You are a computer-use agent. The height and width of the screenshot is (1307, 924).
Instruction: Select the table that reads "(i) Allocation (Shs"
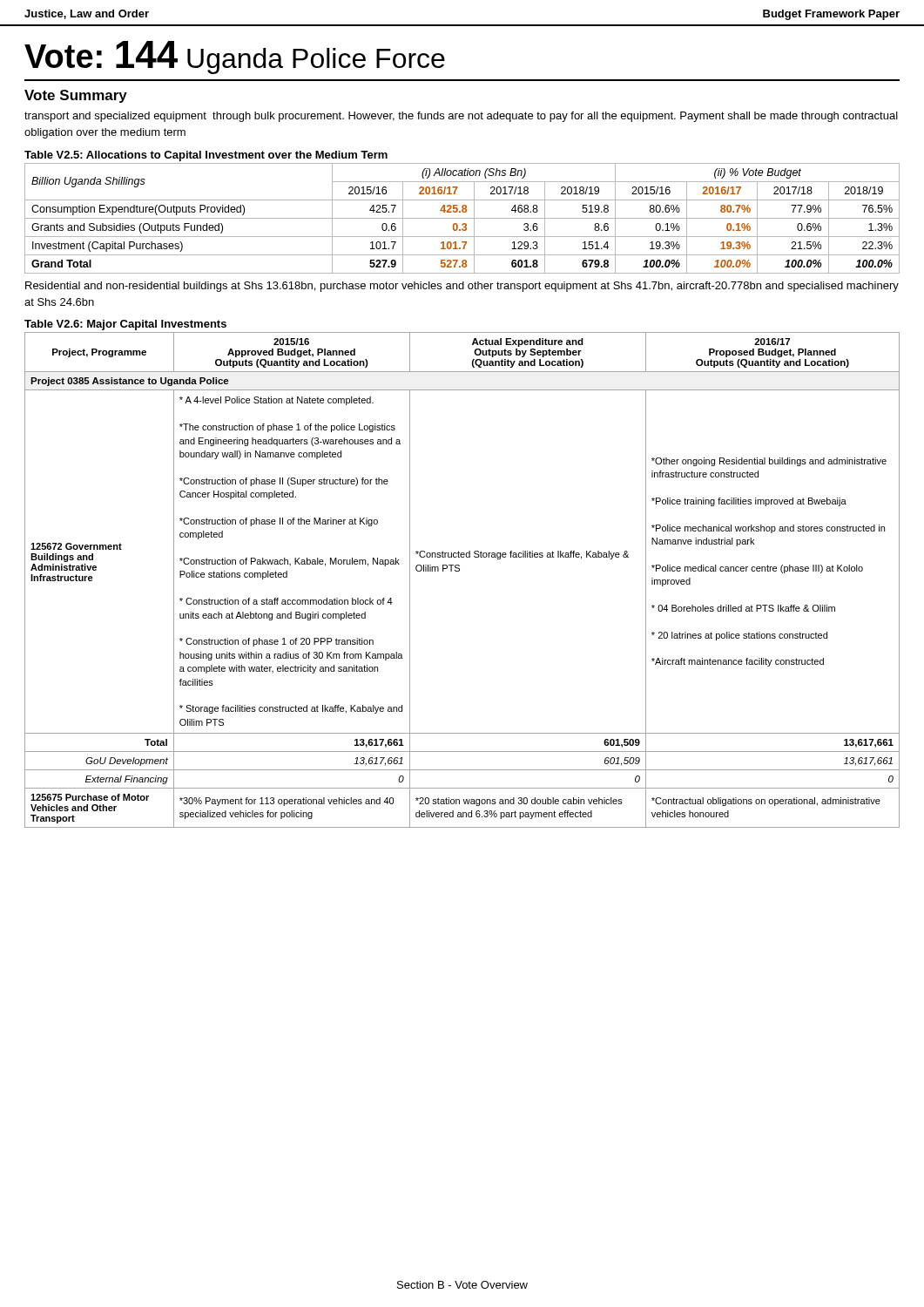pyautogui.click(x=462, y=218)
